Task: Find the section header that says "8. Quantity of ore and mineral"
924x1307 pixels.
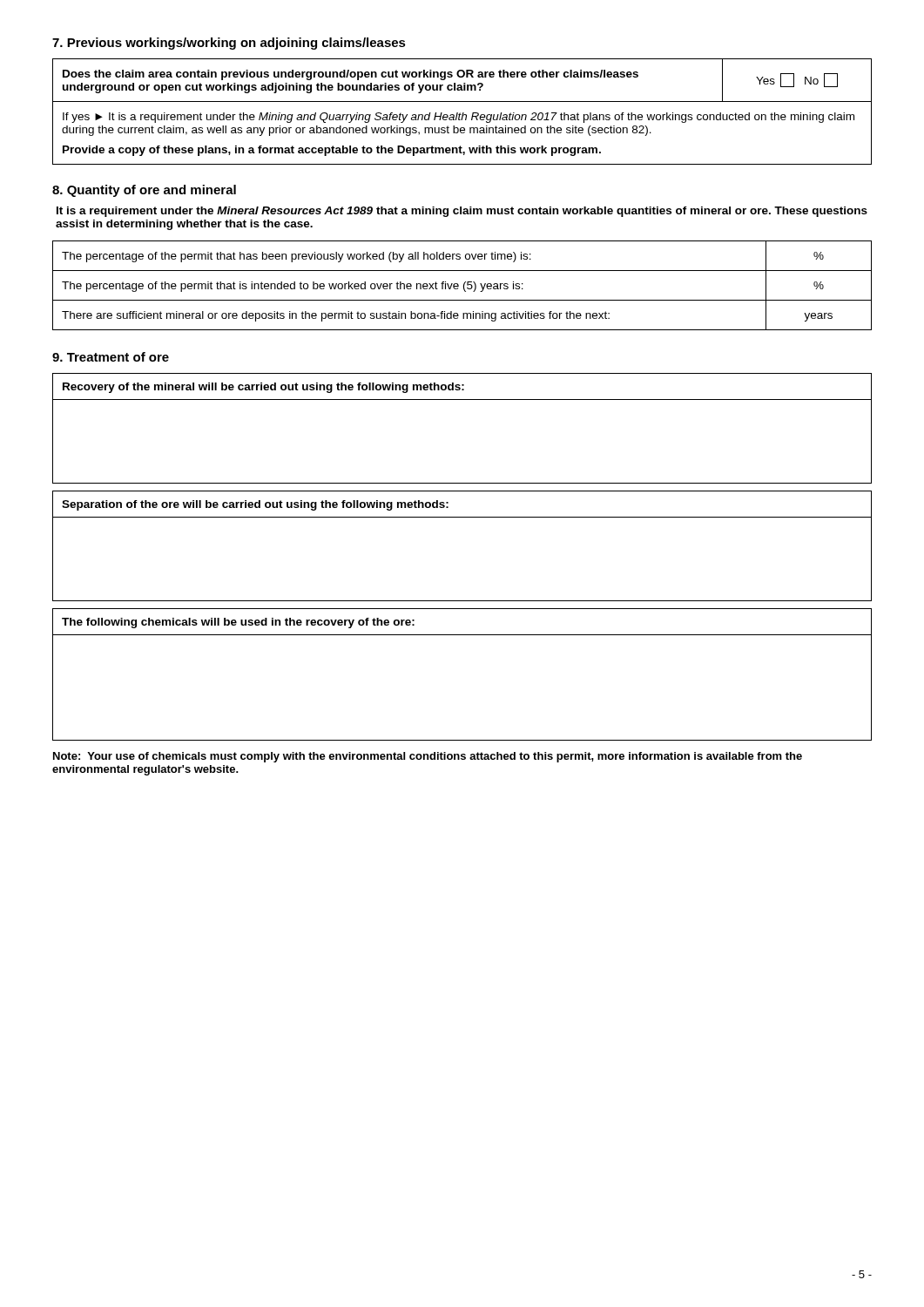Action: pyautogui.click(x=144, y=190)
